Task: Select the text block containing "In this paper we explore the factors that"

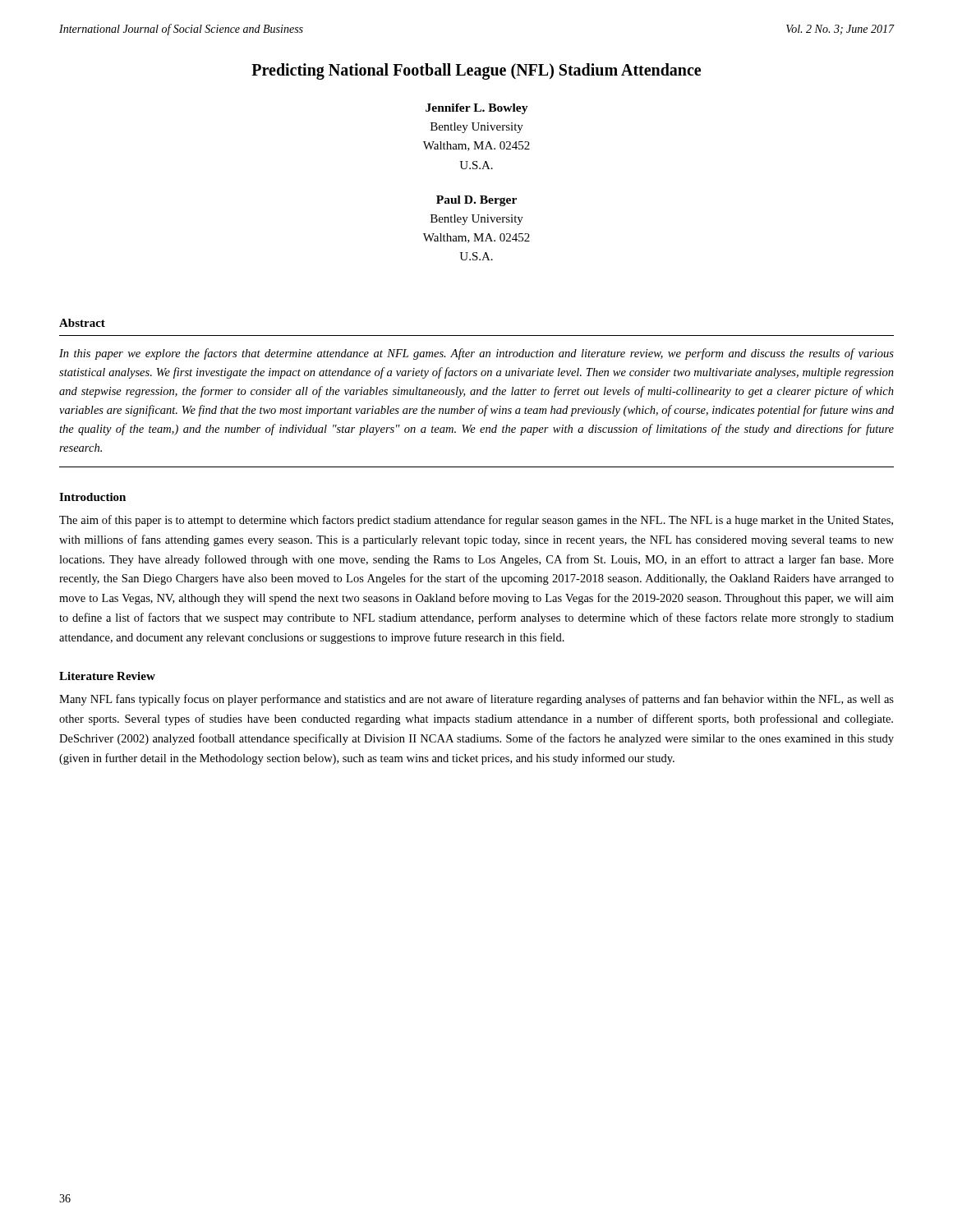Action: click(x=476, y=400)
